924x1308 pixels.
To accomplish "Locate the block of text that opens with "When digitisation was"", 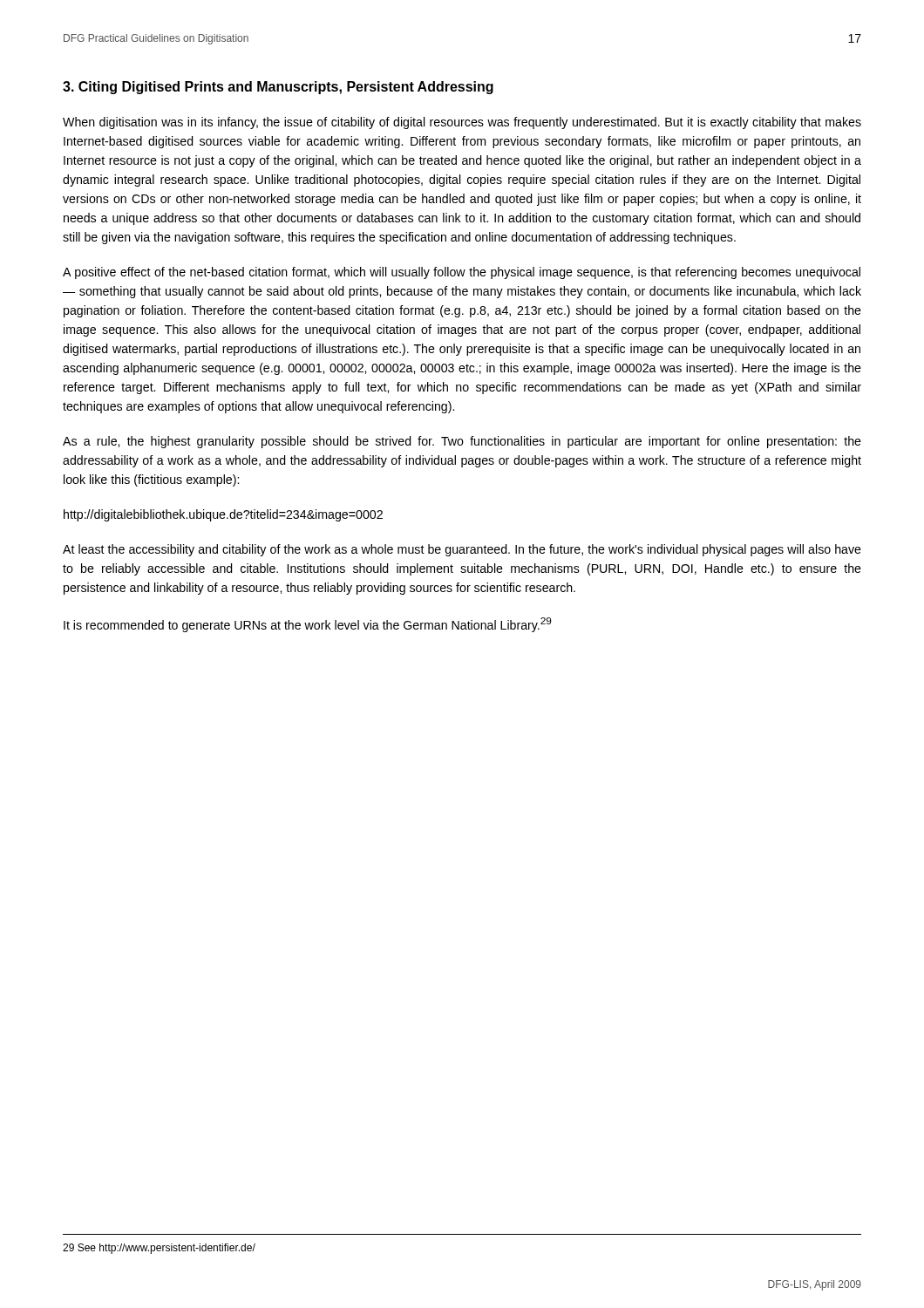I will click(462, 179).
